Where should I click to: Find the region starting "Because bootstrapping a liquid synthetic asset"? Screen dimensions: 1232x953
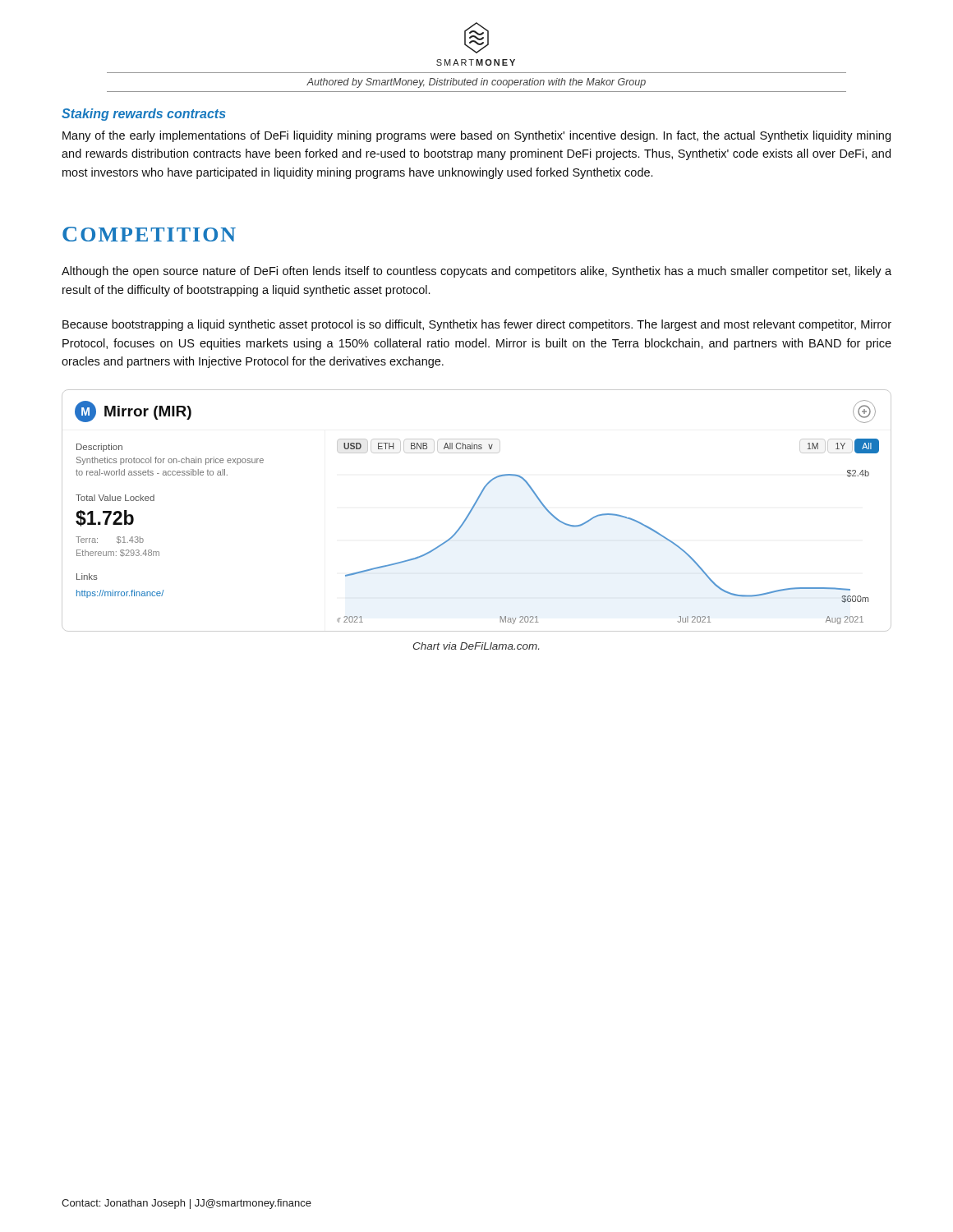pos(476,343)
